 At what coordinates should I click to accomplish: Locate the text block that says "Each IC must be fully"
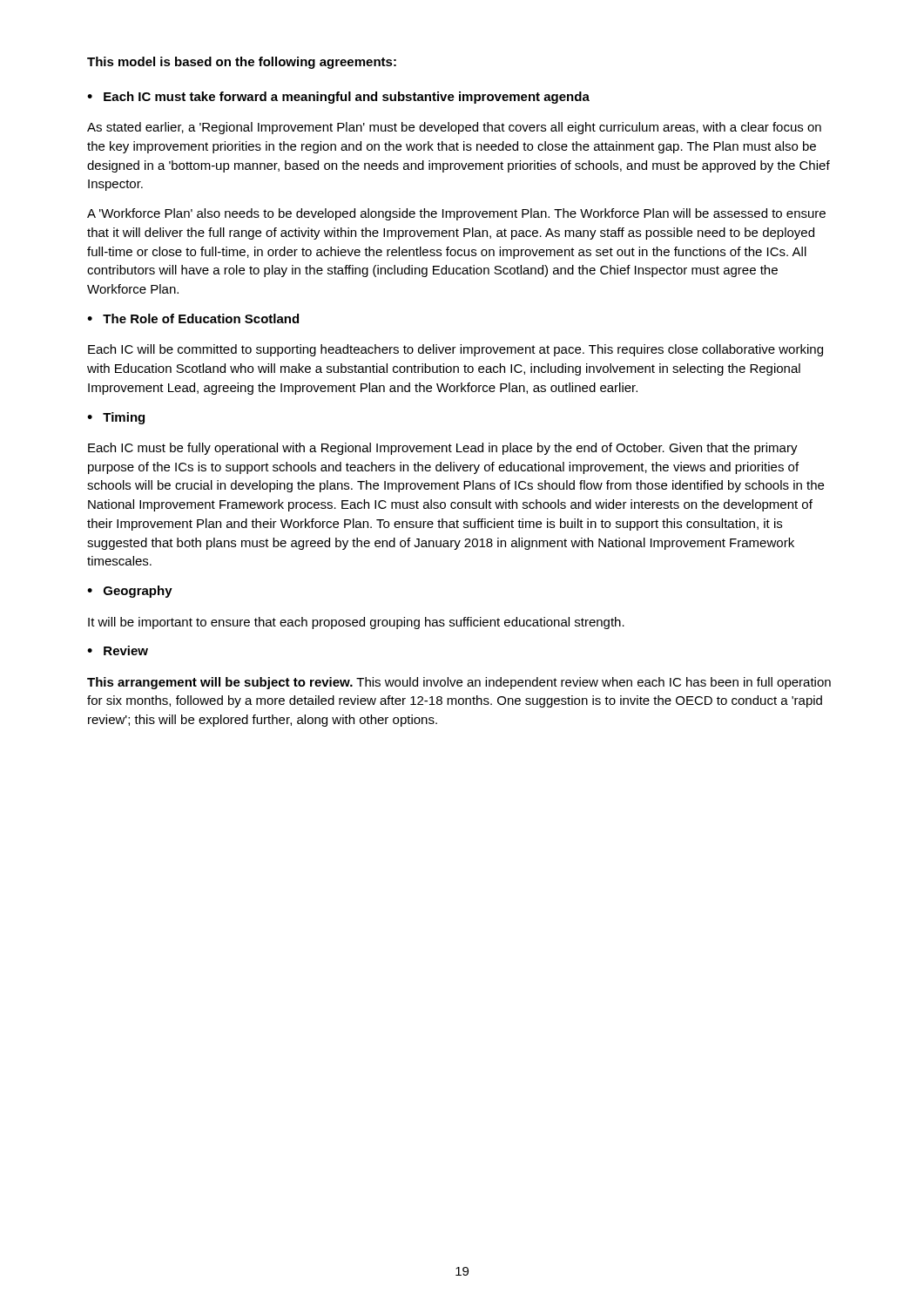coord(456,504)
